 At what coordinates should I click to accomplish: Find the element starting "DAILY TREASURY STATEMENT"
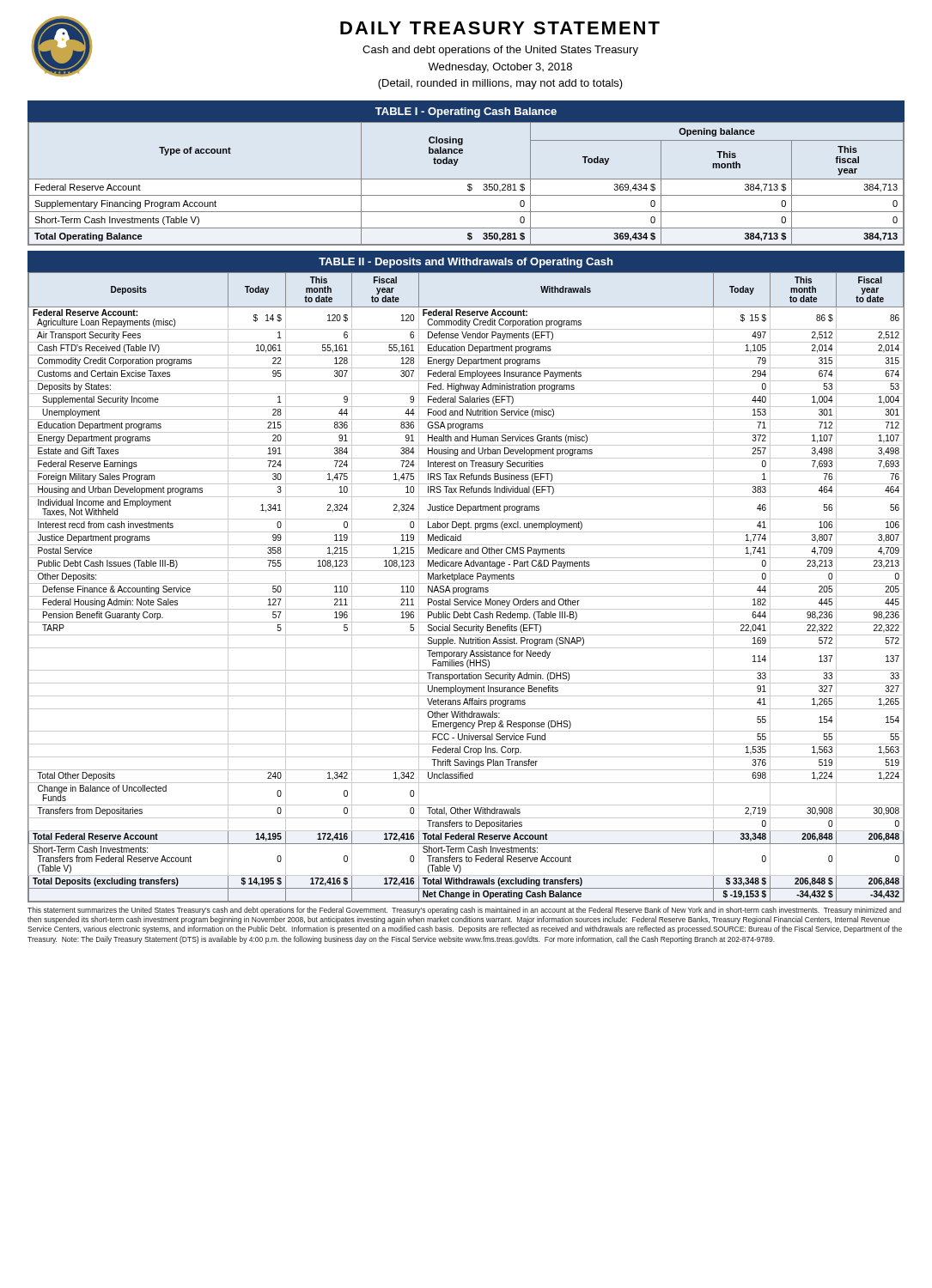(500, 28)
